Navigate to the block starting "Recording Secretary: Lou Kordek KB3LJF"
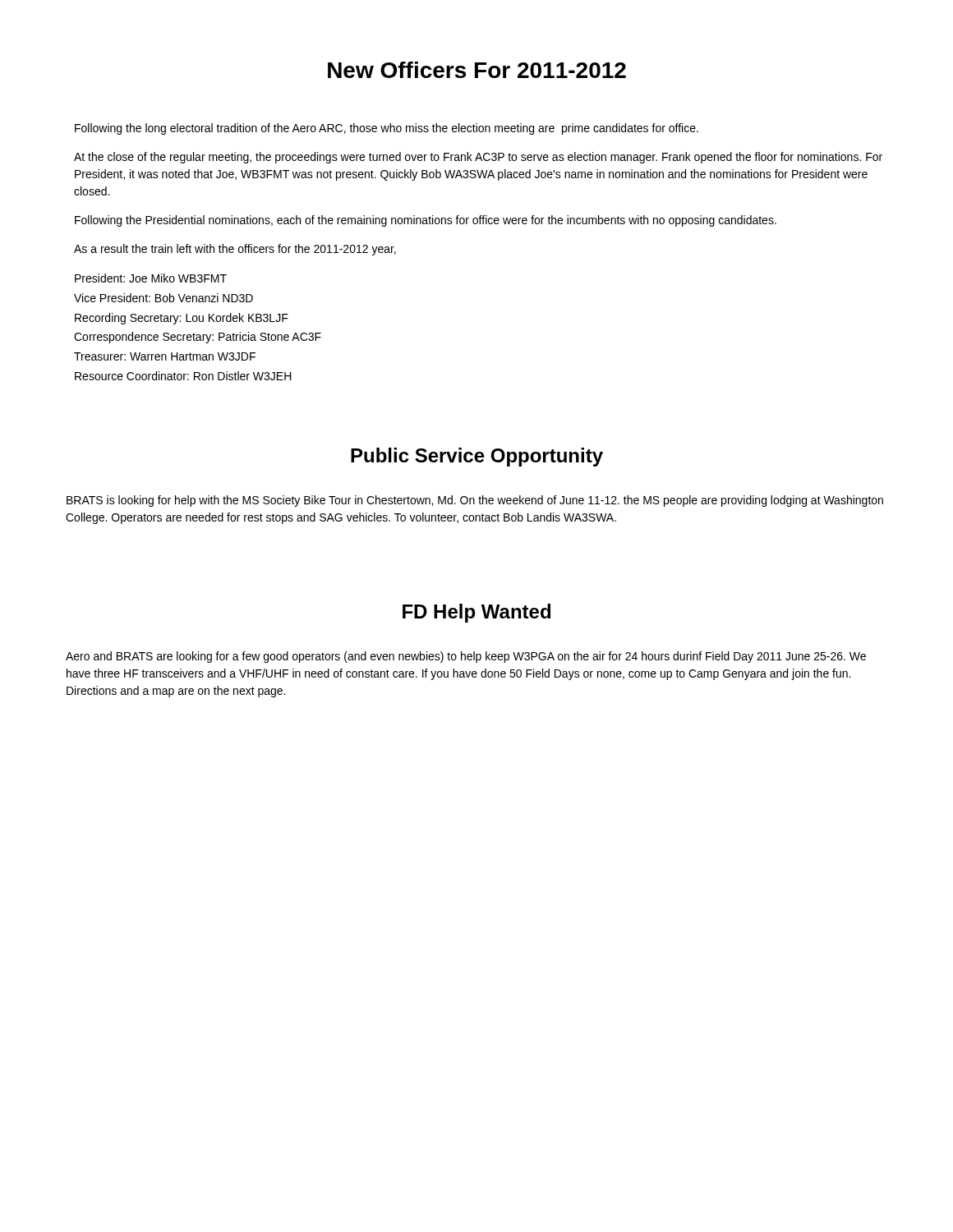The height and width of the screenshot is (1232, 953). pyautogui.click(x=181, y=318)
